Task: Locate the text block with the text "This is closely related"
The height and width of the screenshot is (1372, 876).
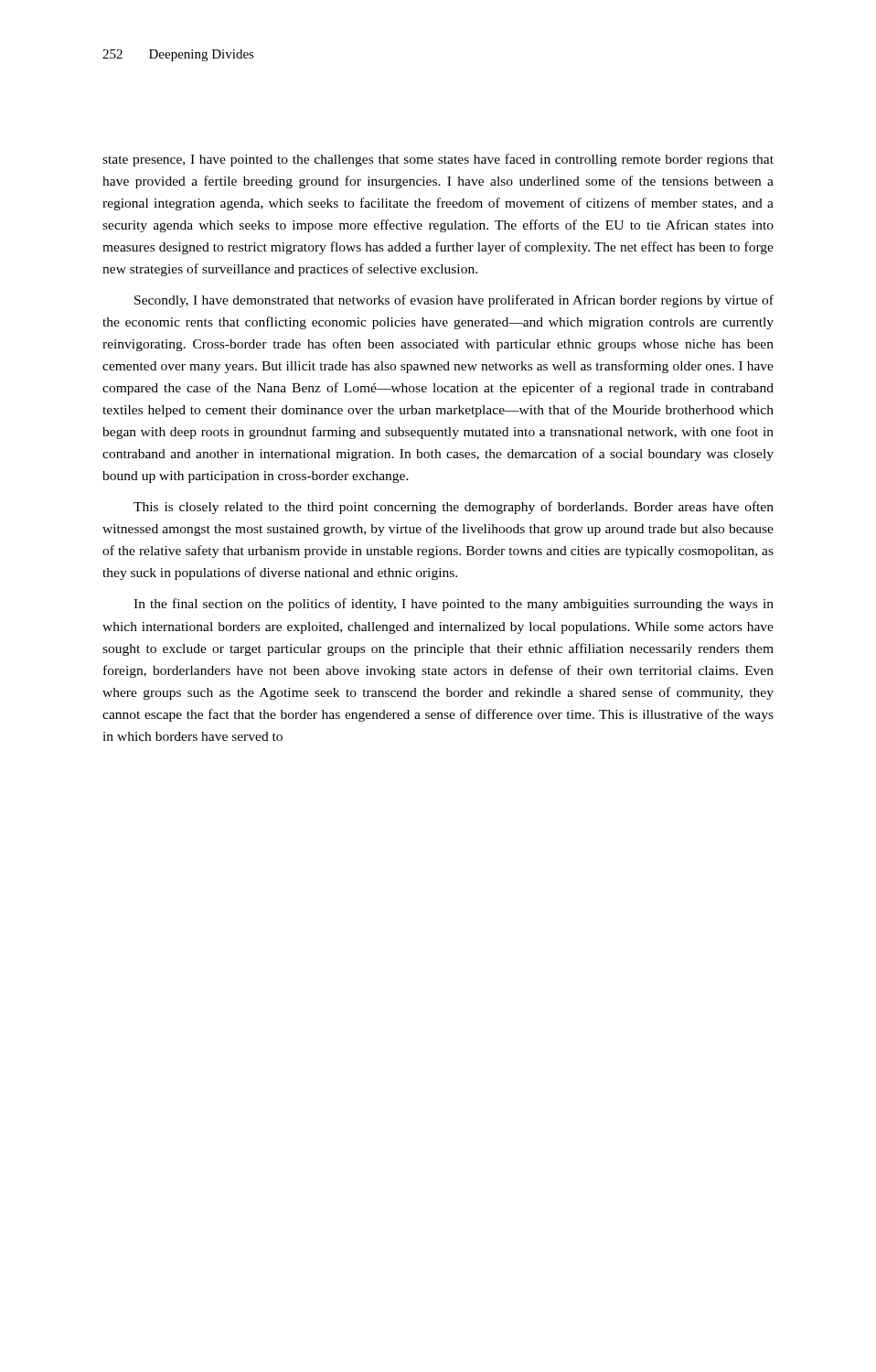Action: pyautogui.click(x=438, y=540)
